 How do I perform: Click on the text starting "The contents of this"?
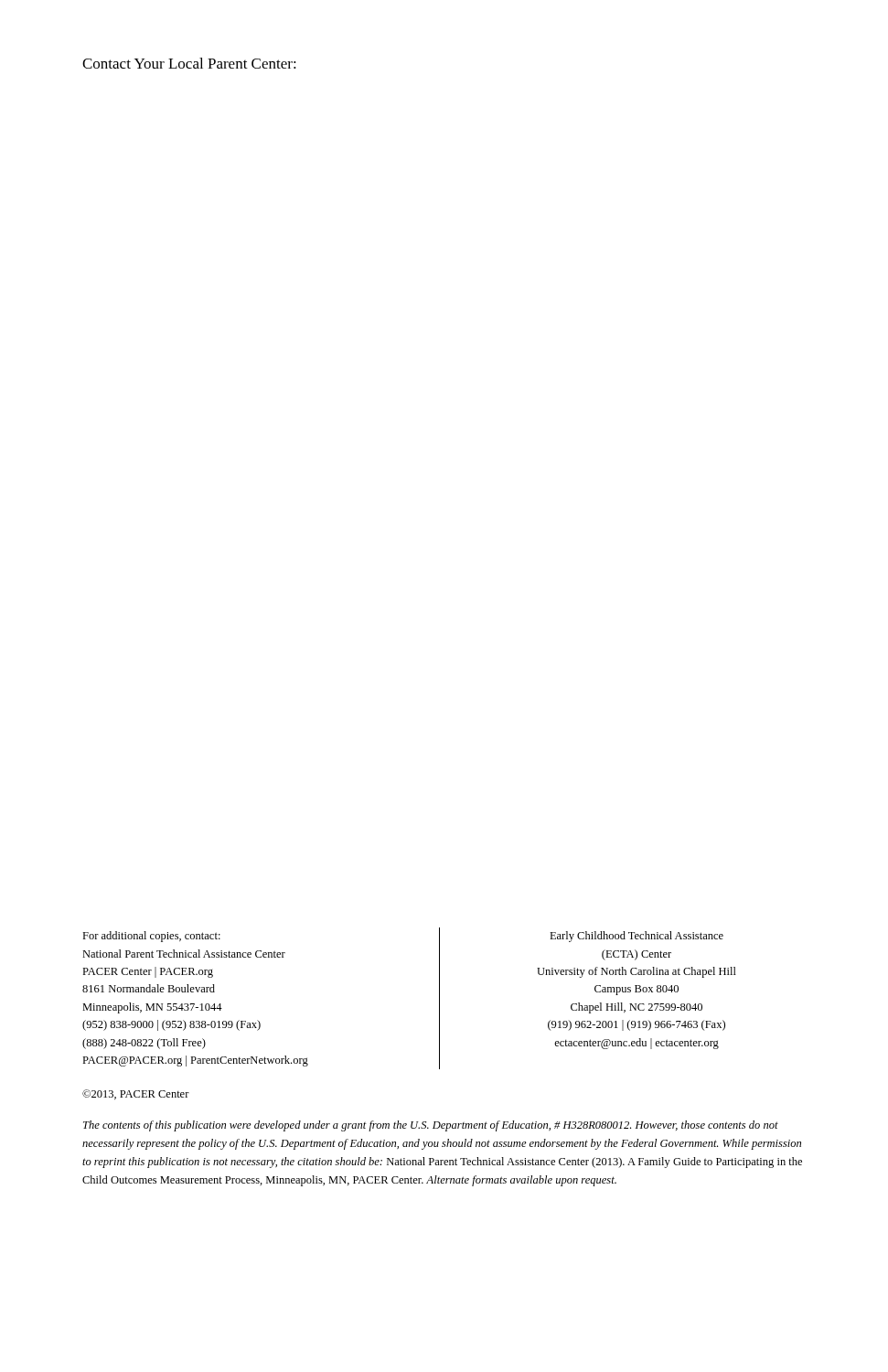[x=442, y=1152]
